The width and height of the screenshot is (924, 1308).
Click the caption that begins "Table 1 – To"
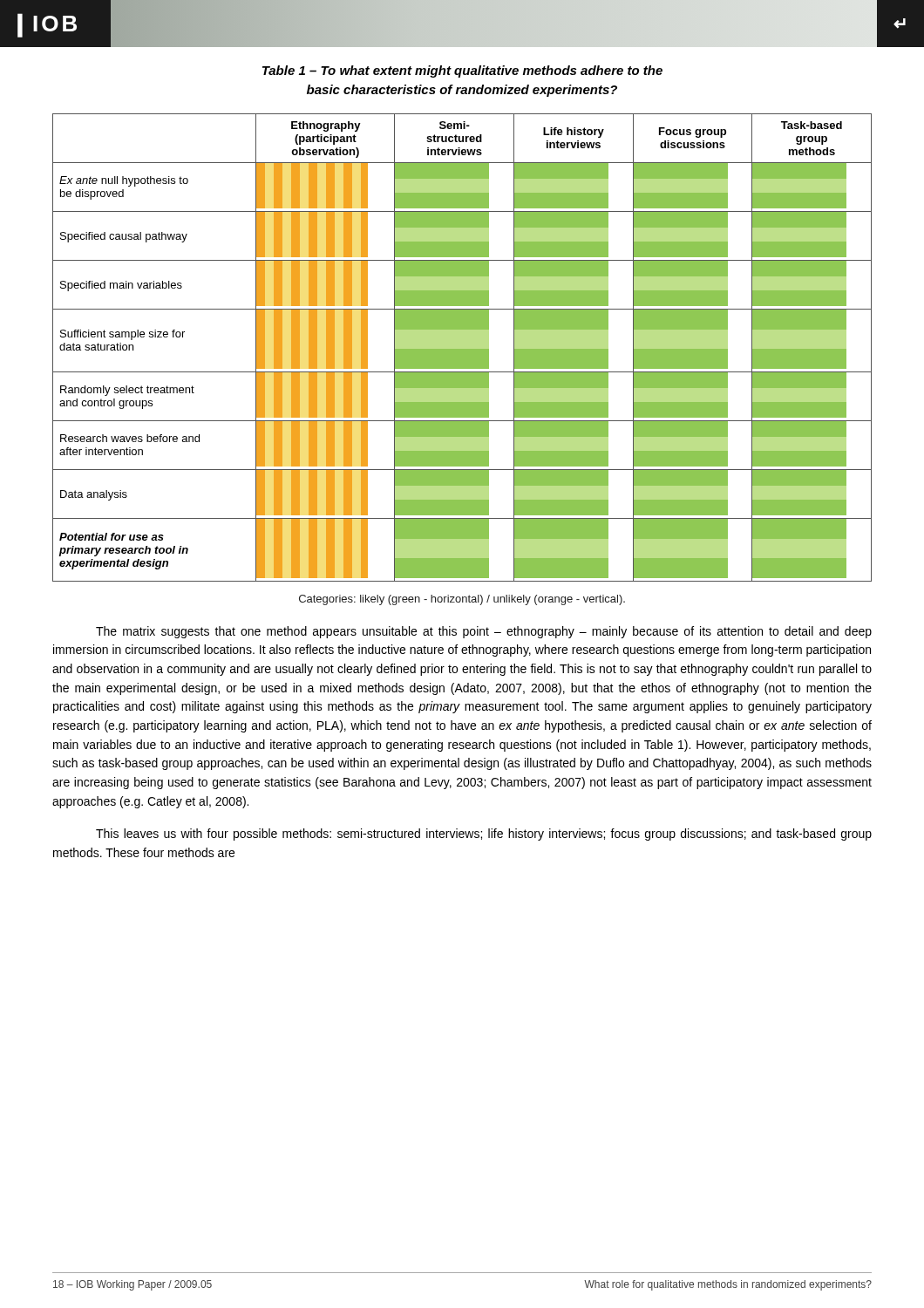[462, 80]
